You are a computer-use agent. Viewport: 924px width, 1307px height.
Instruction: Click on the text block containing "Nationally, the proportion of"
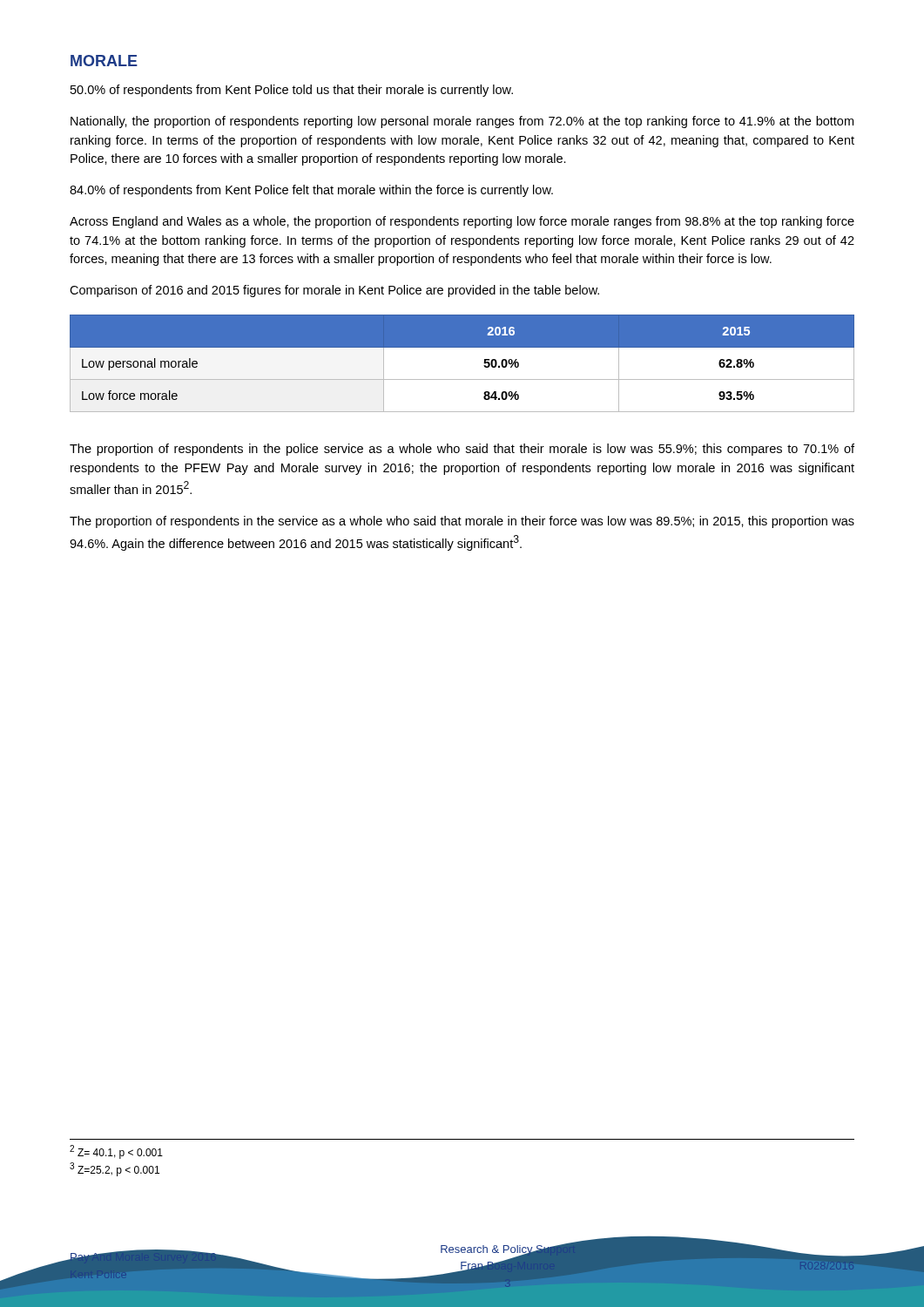(x=462, y=140)
